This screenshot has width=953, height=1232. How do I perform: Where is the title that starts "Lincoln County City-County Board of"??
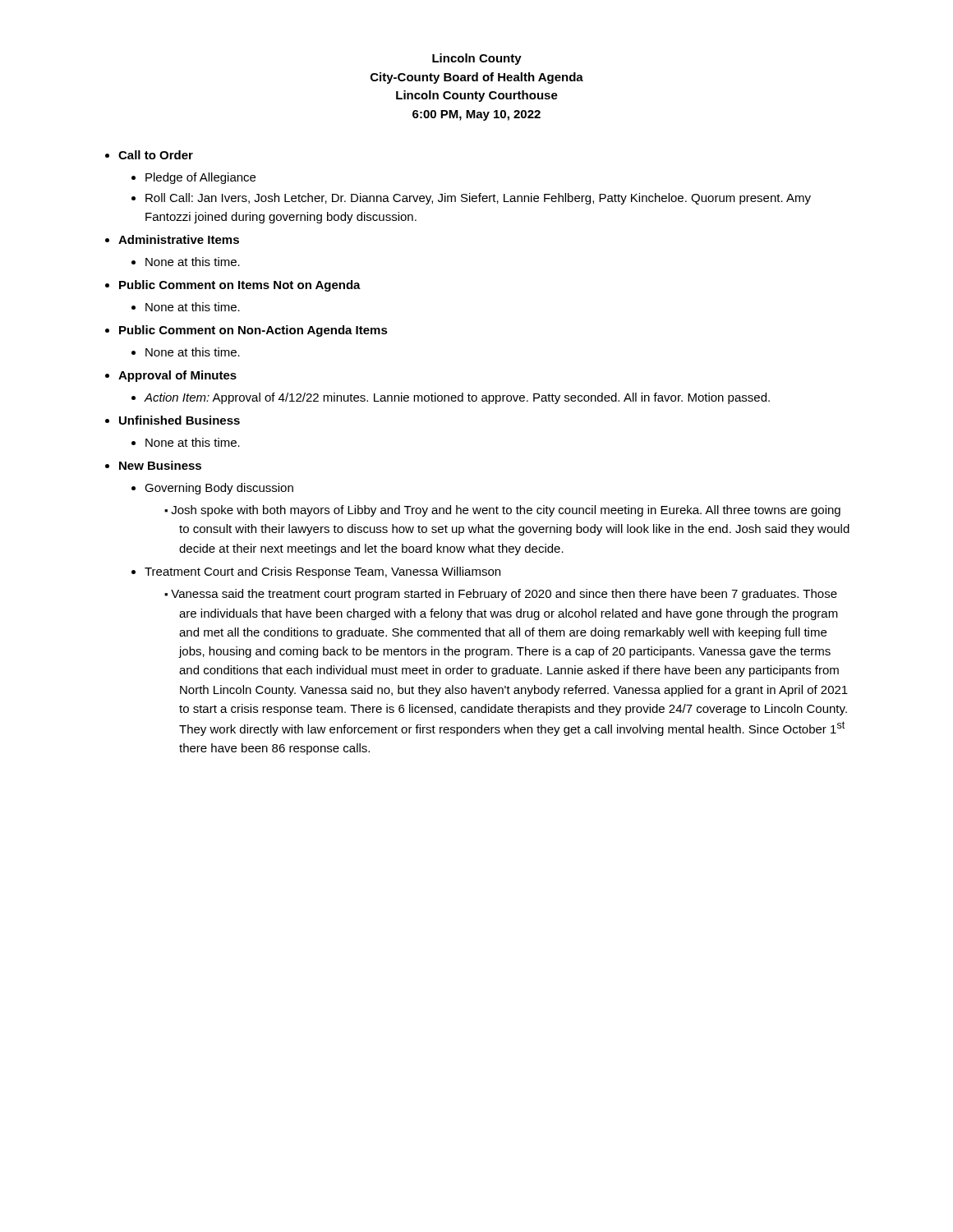[x=476, y=86]
